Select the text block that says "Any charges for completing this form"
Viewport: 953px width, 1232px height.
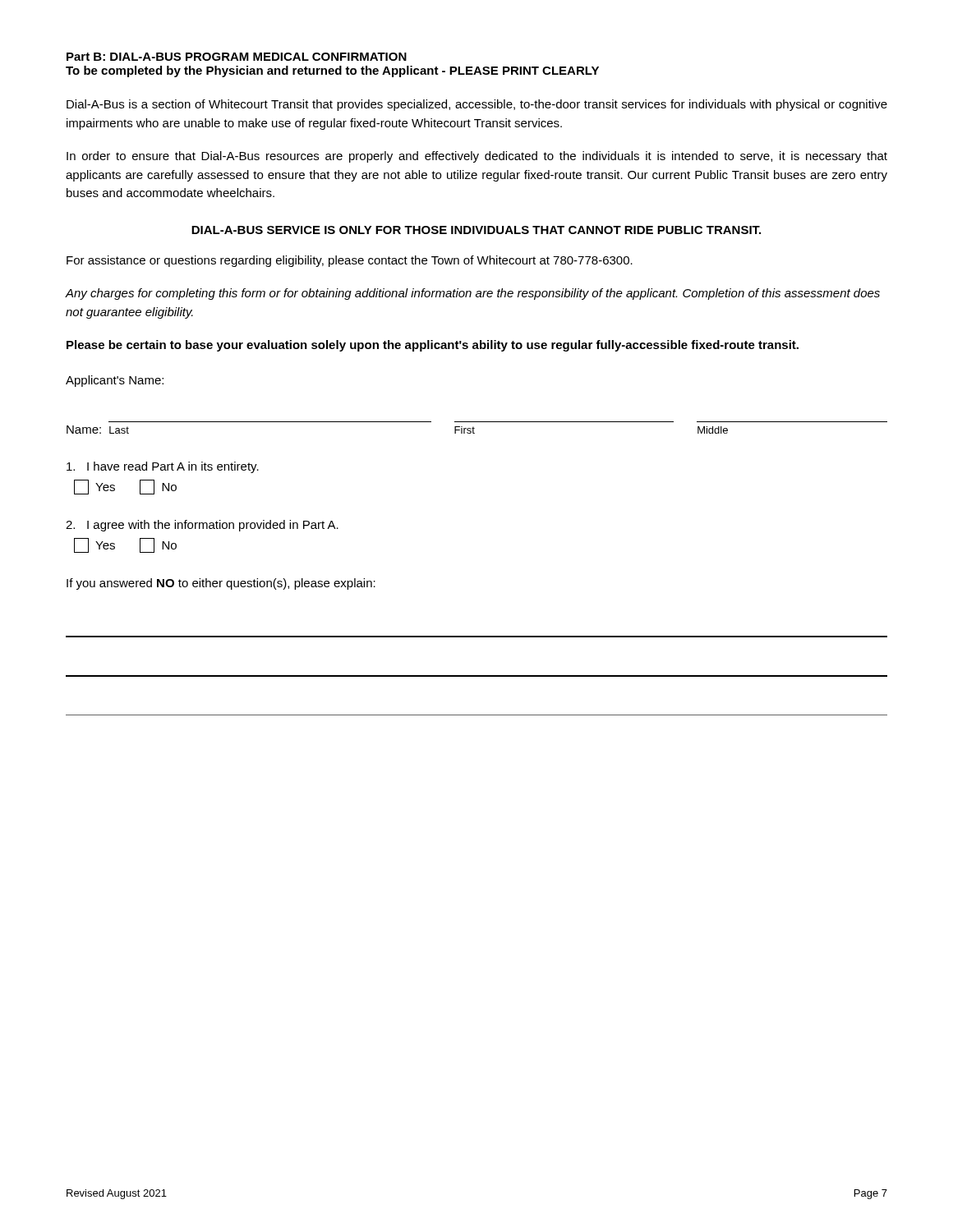click(473, 302)
